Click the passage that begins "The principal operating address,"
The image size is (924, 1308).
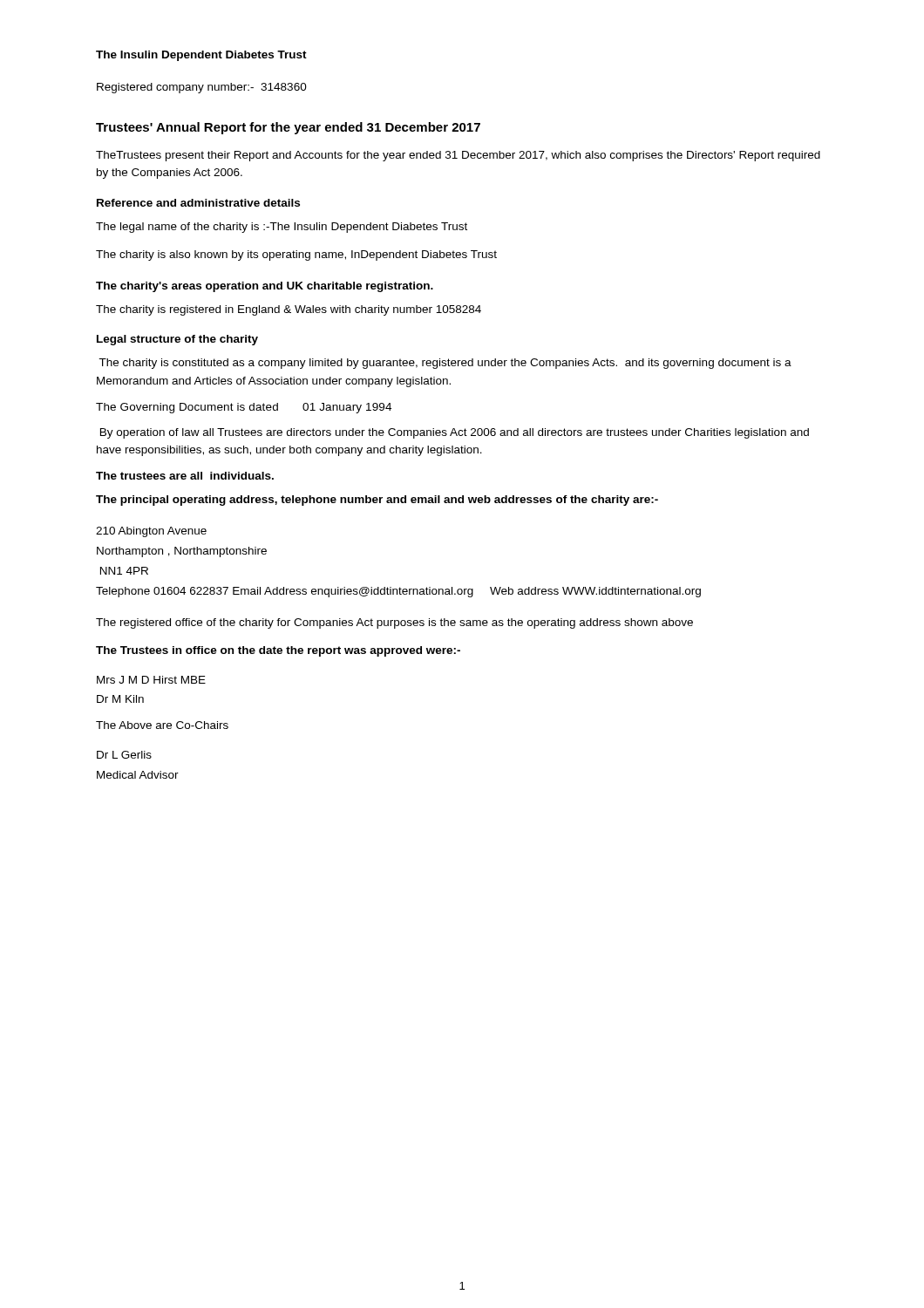point(377,499)
